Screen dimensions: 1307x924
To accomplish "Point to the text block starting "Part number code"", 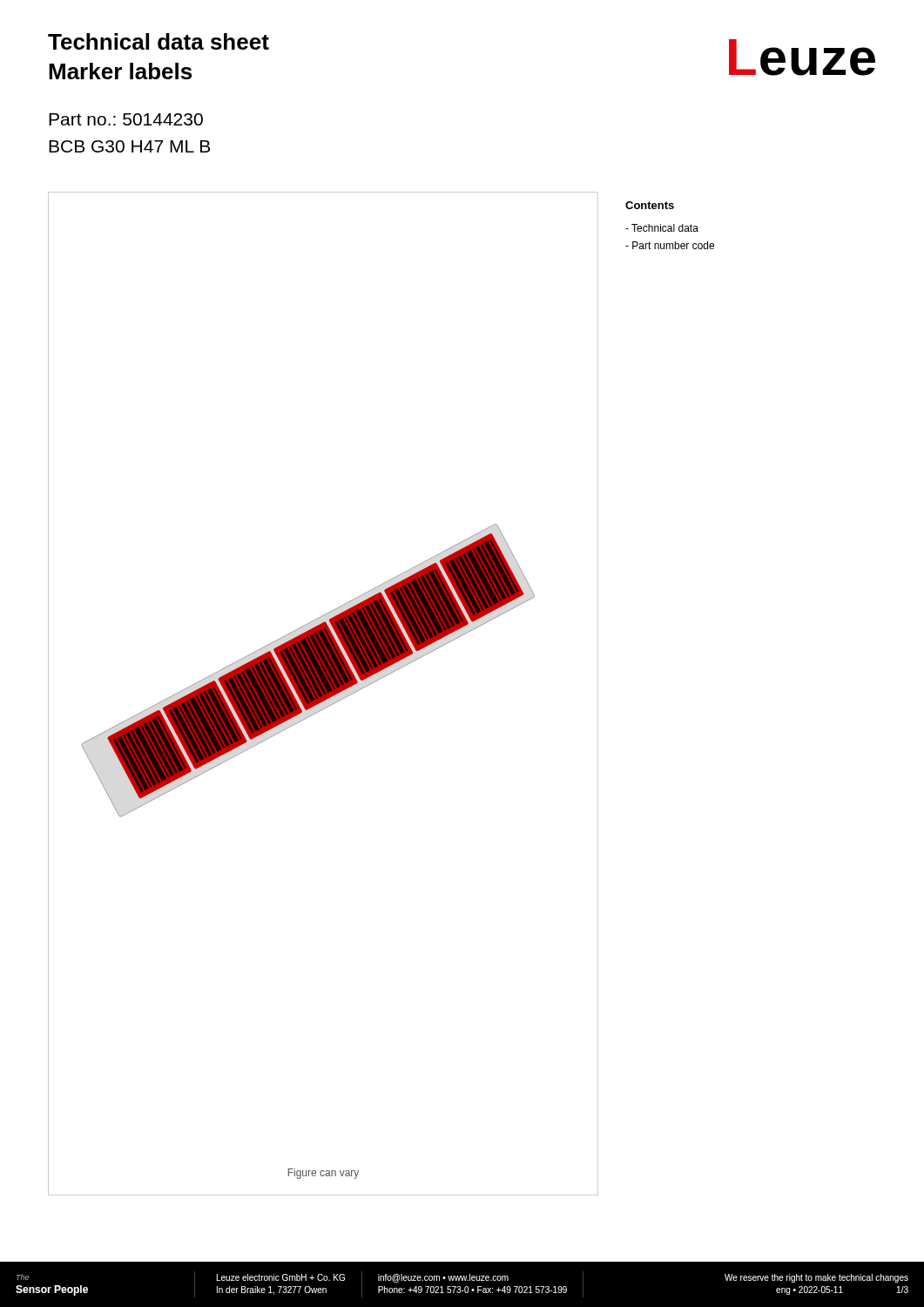I will pos(670,246).
